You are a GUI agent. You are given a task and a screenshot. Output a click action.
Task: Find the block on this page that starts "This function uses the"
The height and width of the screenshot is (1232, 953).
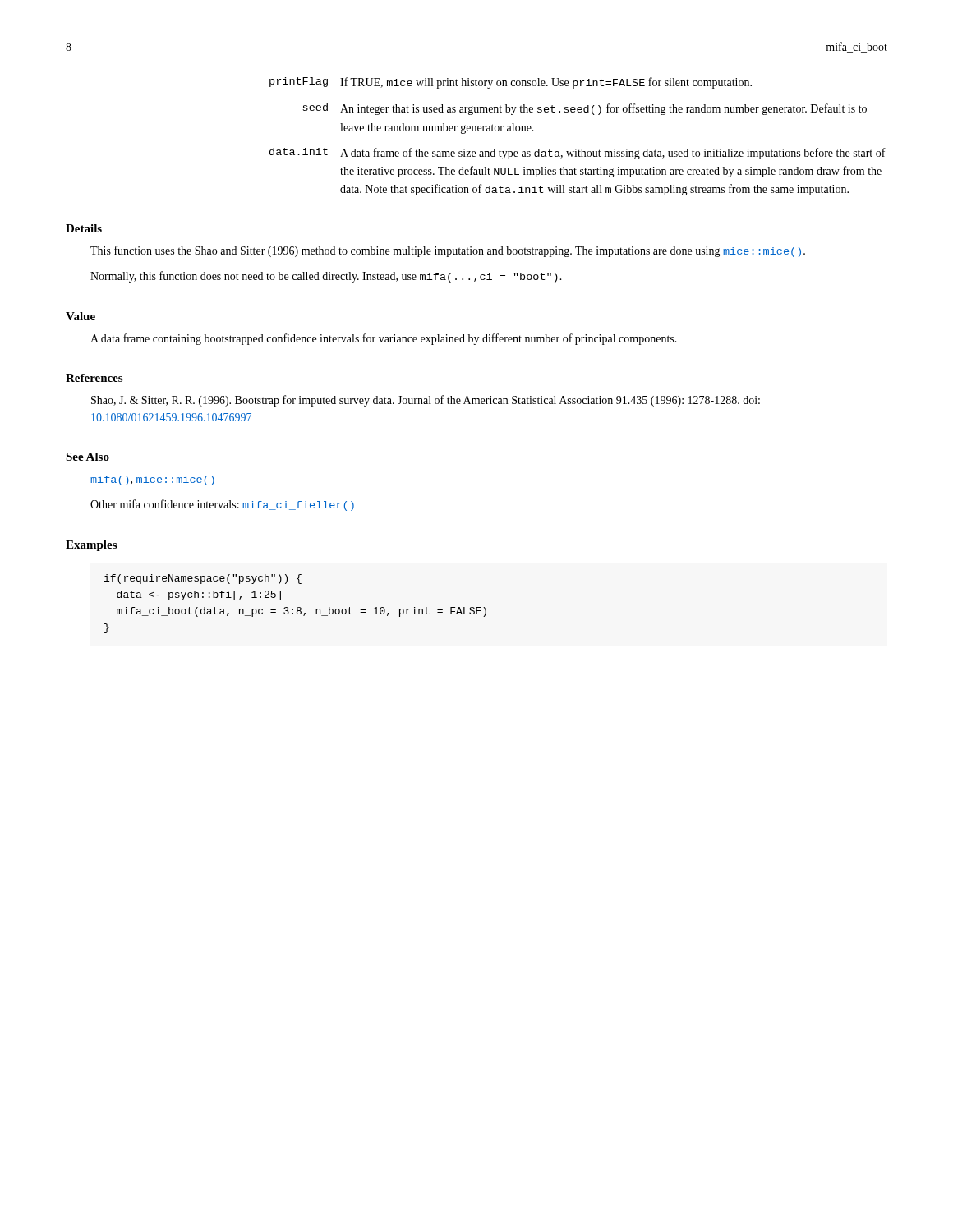tap(448, 252)
